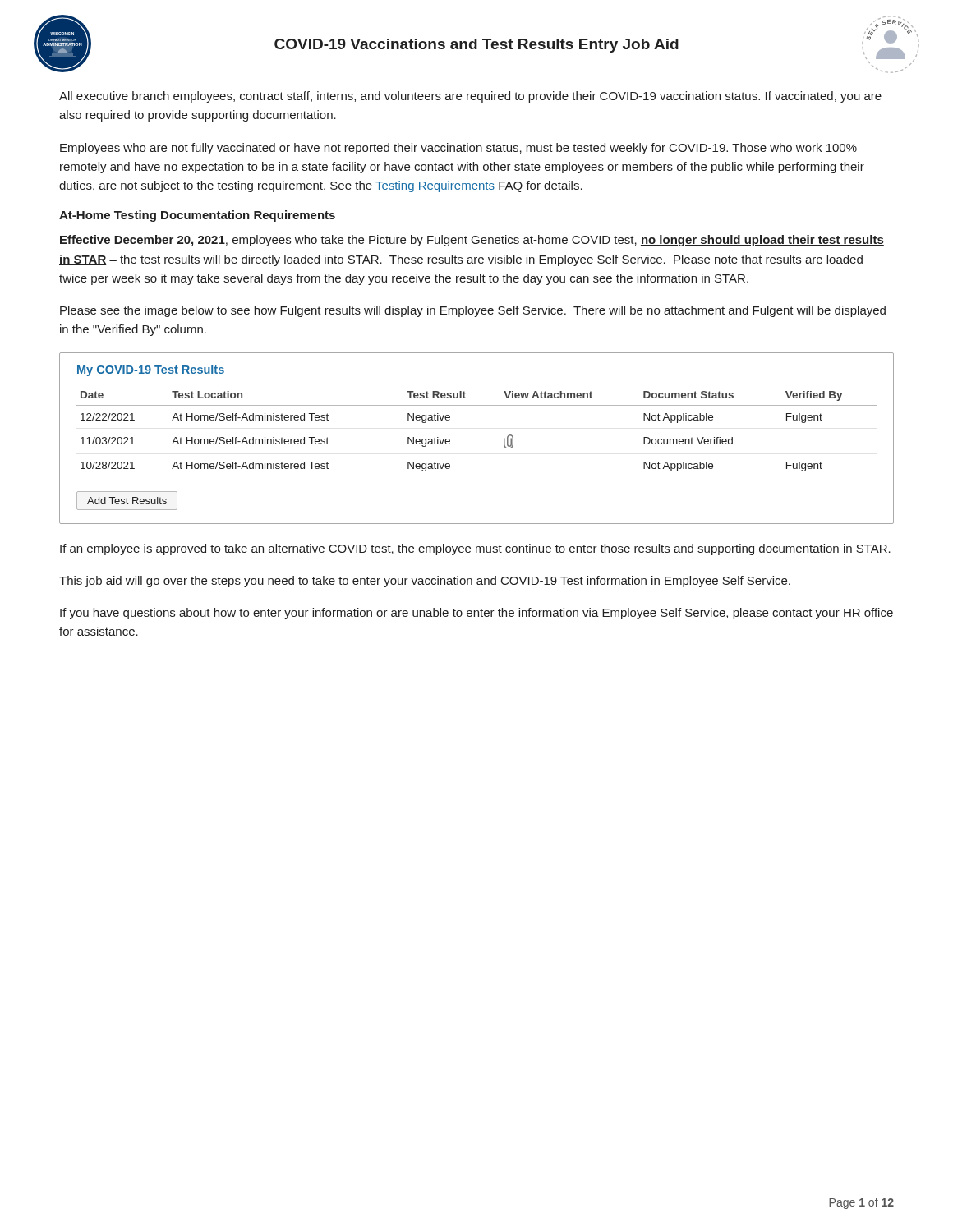Click on the element starting "If you have questions about how to enter"

[x=476, y=622]
